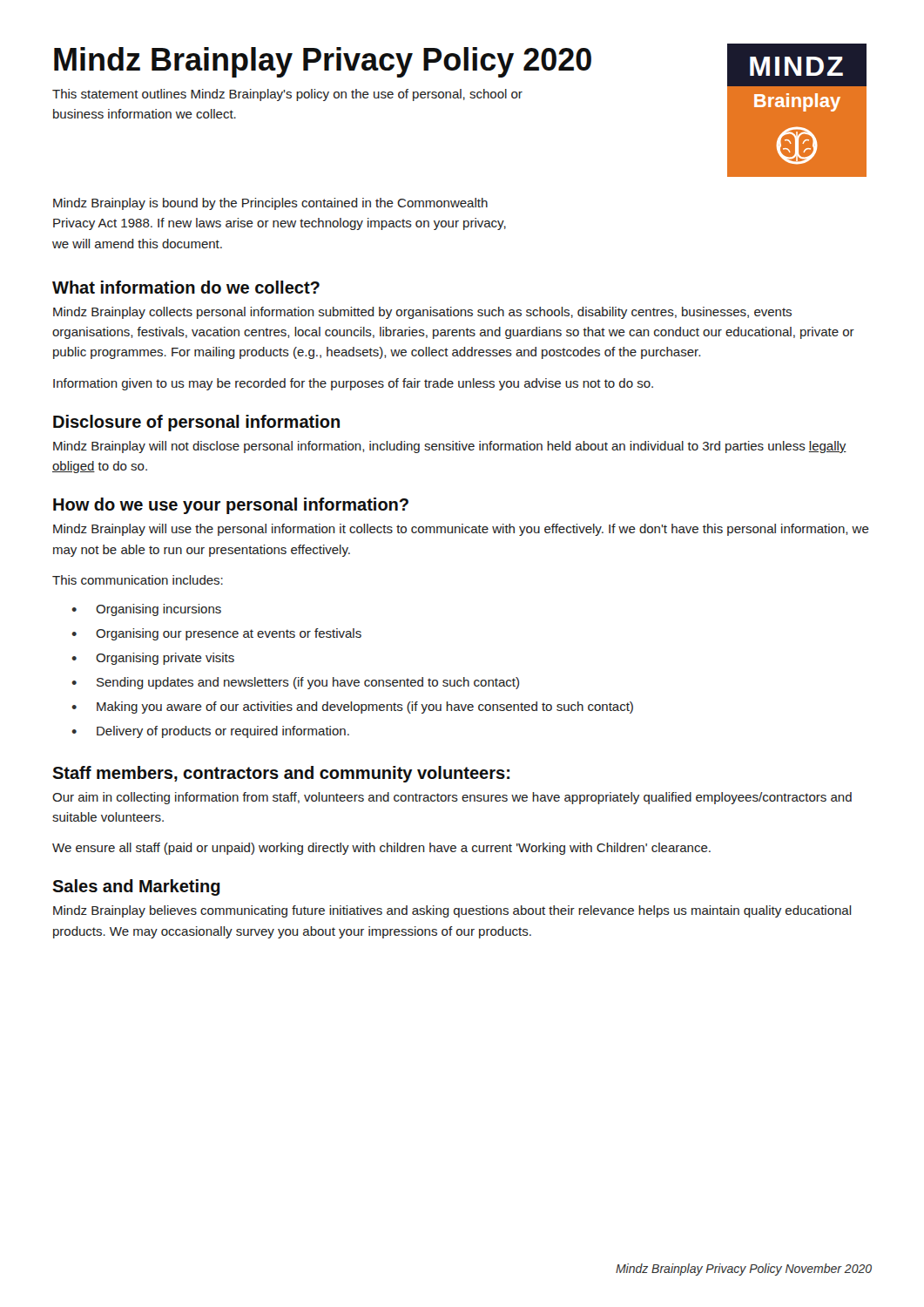Find the list item containing "•Organising incursions"

[137, 610]
